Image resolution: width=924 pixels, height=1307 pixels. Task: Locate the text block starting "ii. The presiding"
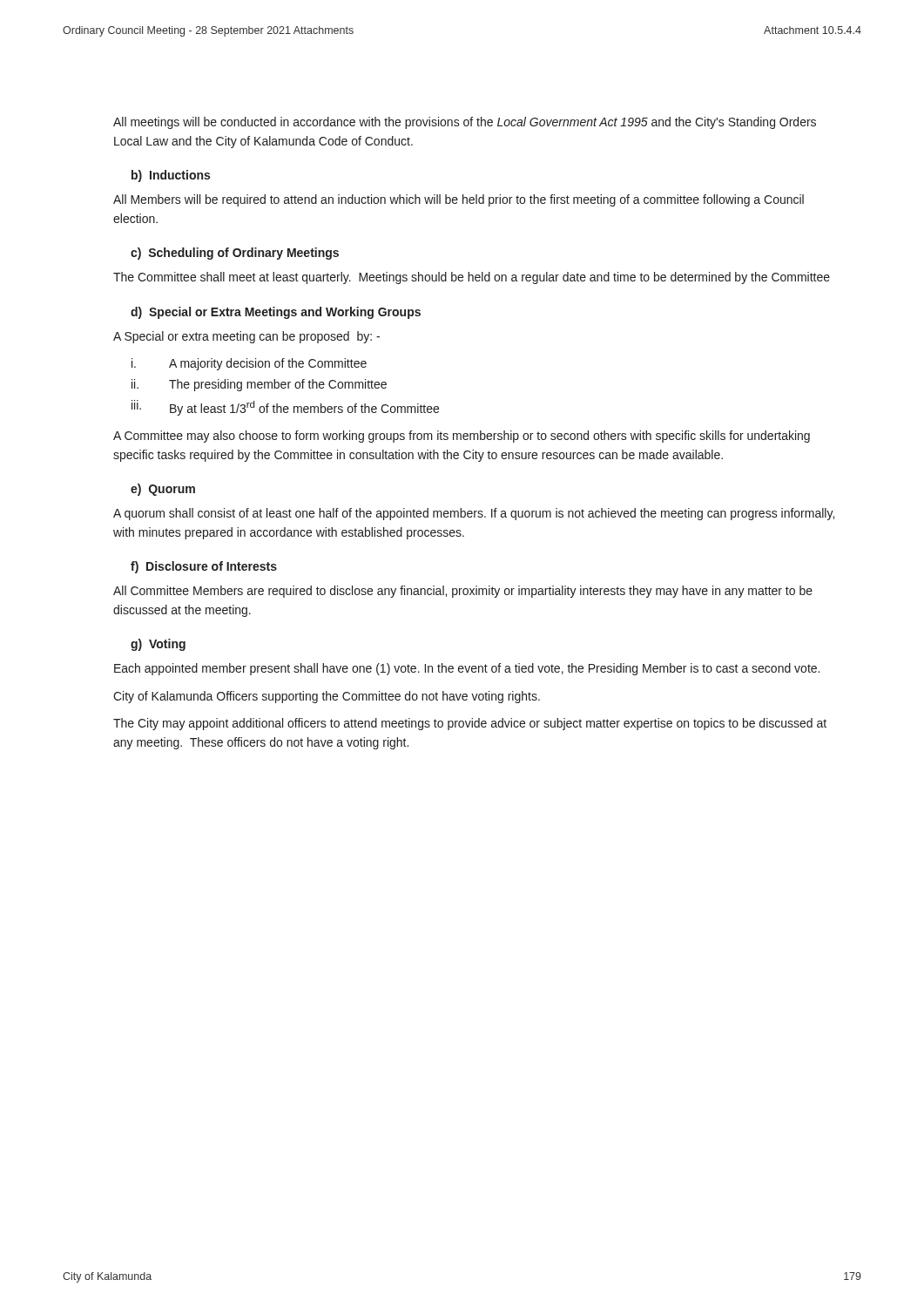pyautogui.click(x=259, y=385)
